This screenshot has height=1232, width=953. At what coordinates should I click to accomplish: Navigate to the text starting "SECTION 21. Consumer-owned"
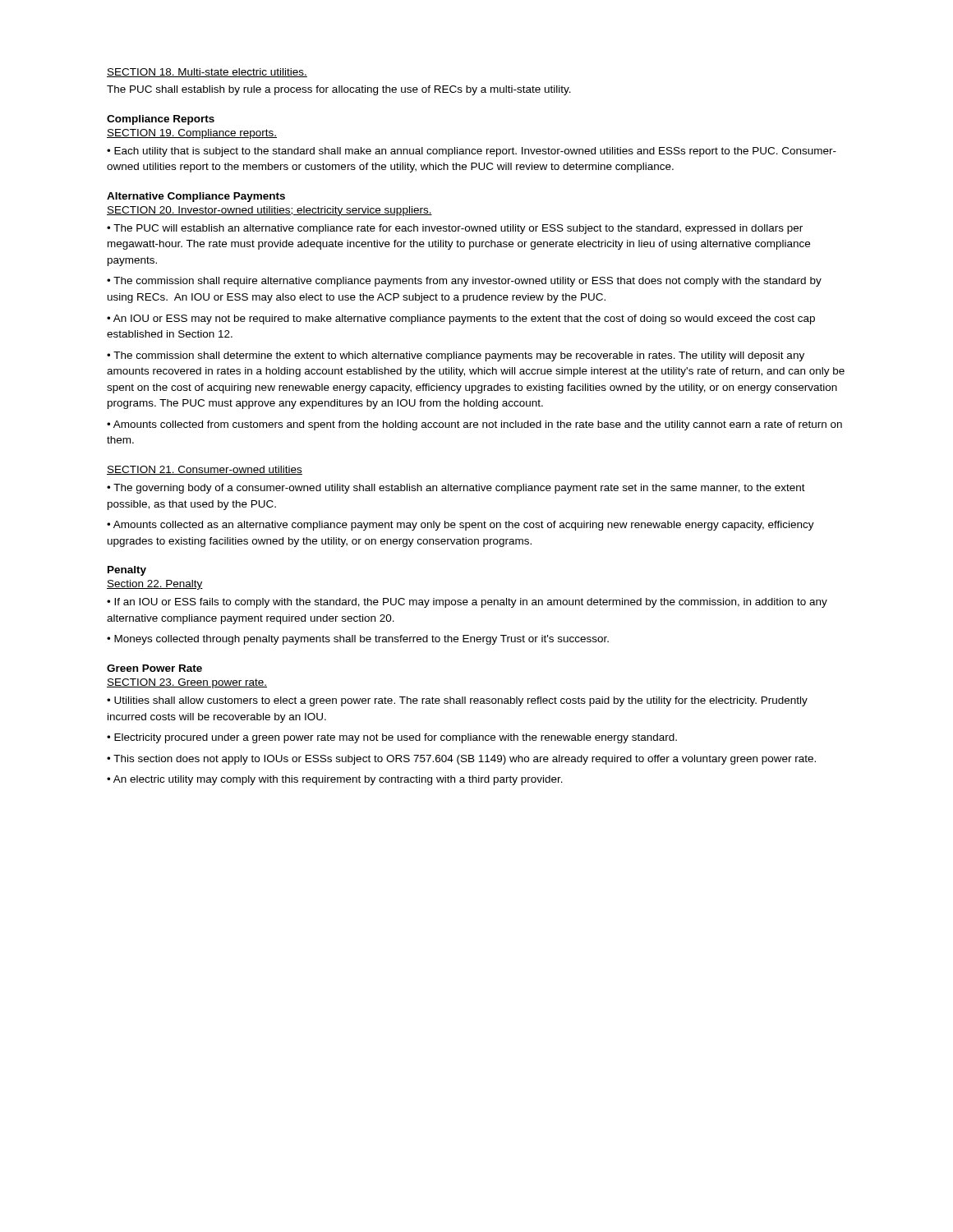(x=205, y=469)
